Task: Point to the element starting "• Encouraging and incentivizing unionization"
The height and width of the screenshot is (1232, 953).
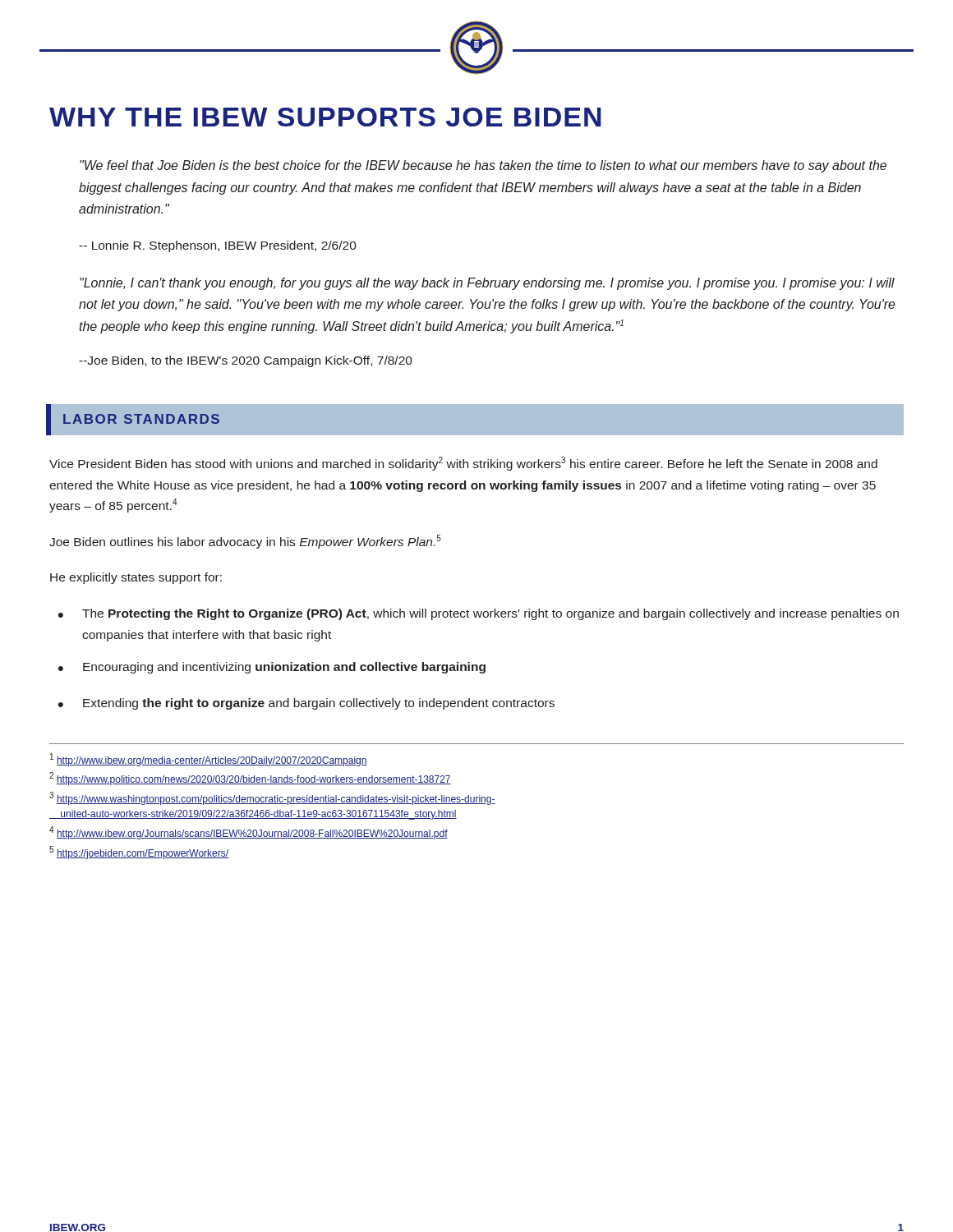Action: click(x=272, y=669)
